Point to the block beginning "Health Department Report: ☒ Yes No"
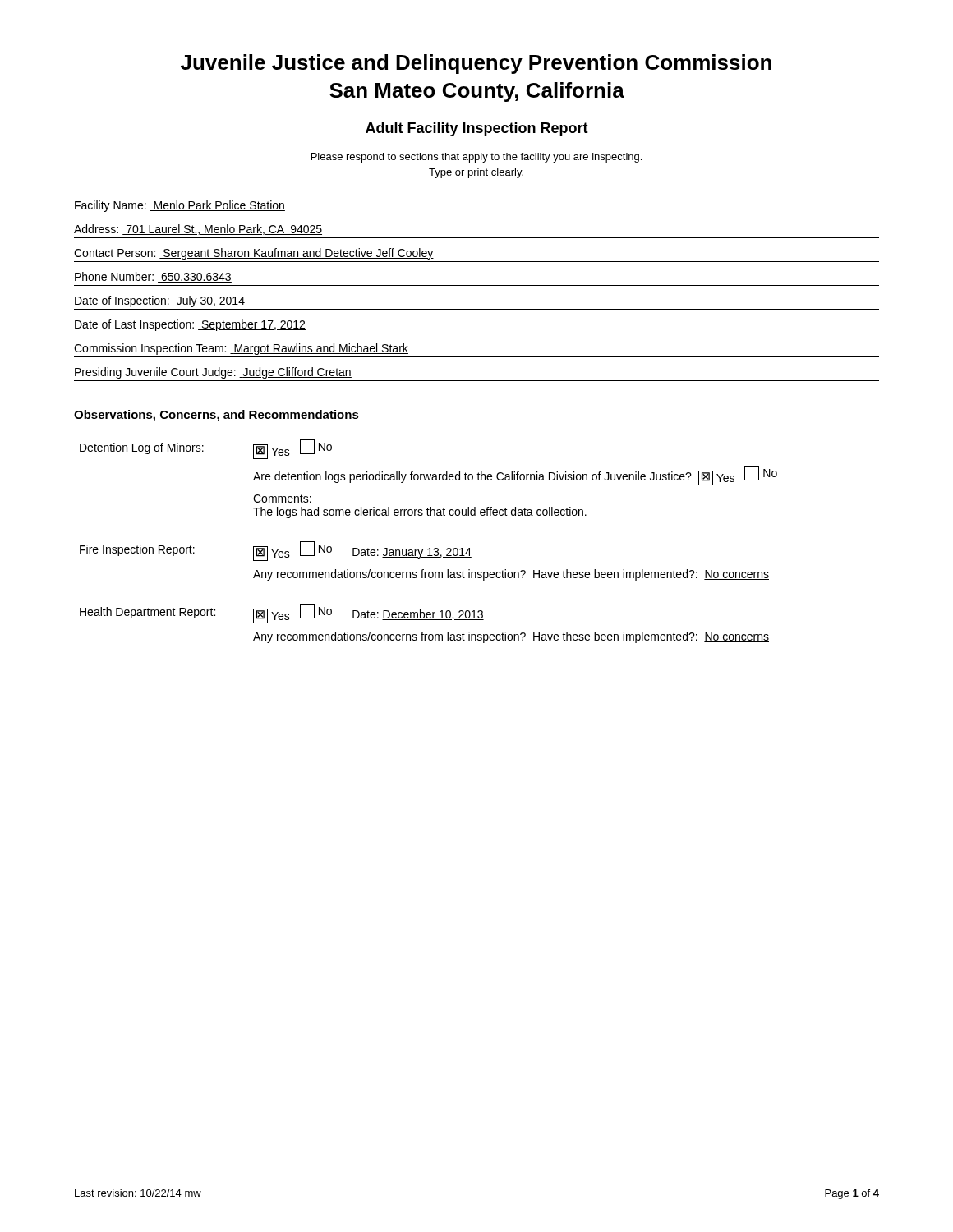The image size is (953, 1232). pos(476,623)
